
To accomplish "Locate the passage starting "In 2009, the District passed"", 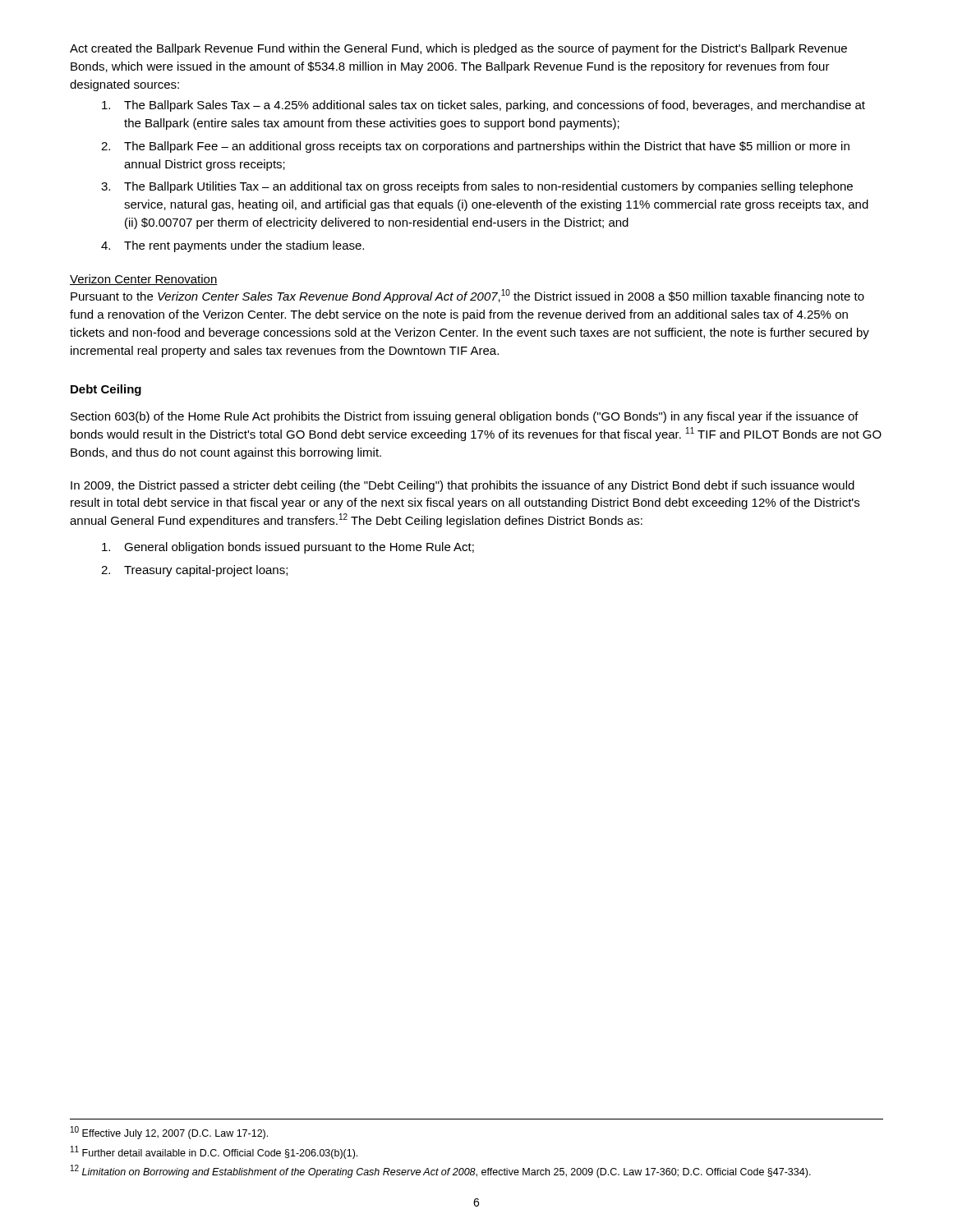I will point(465,502).
